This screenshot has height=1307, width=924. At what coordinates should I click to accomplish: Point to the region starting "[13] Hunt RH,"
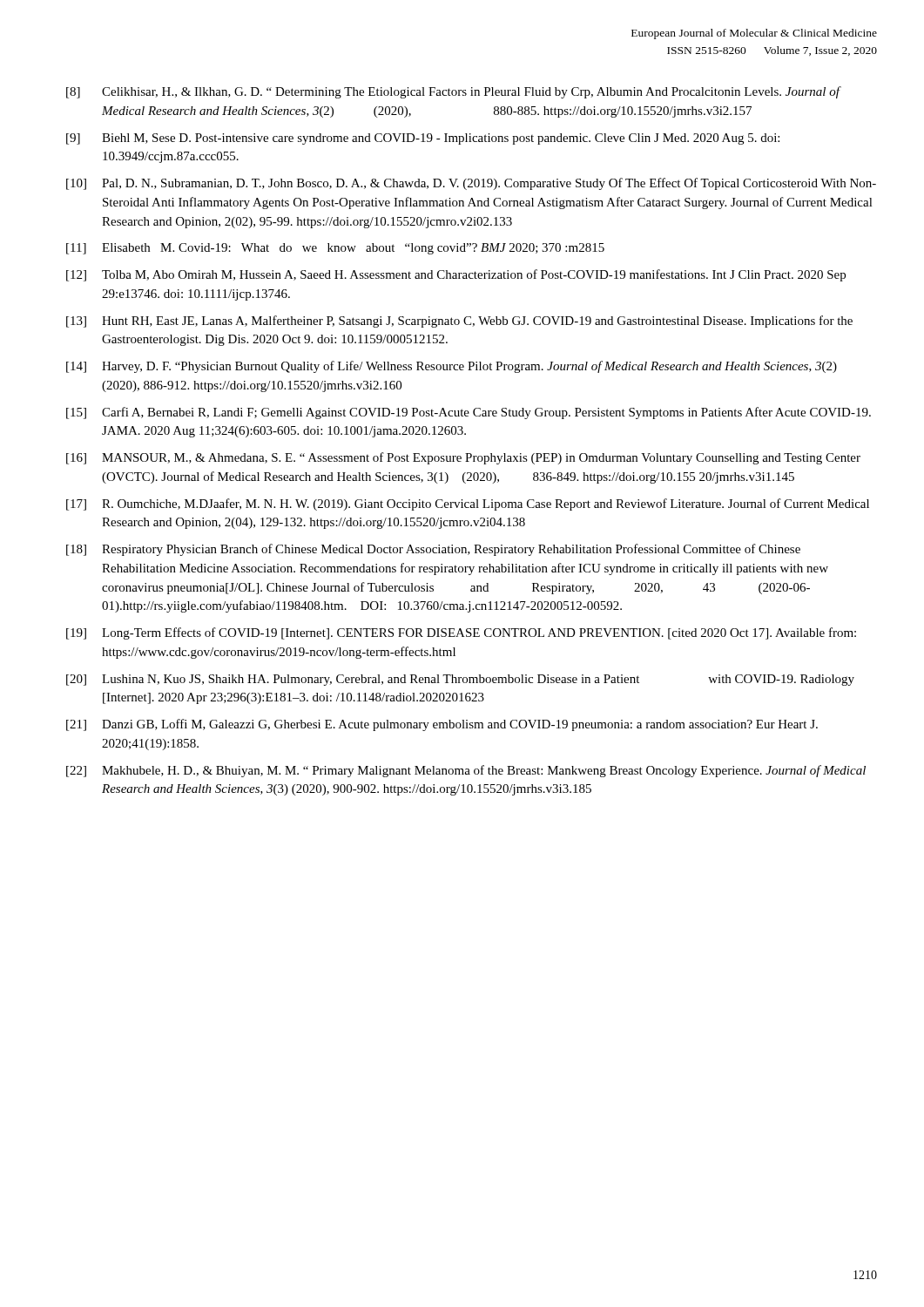point(471,330)
